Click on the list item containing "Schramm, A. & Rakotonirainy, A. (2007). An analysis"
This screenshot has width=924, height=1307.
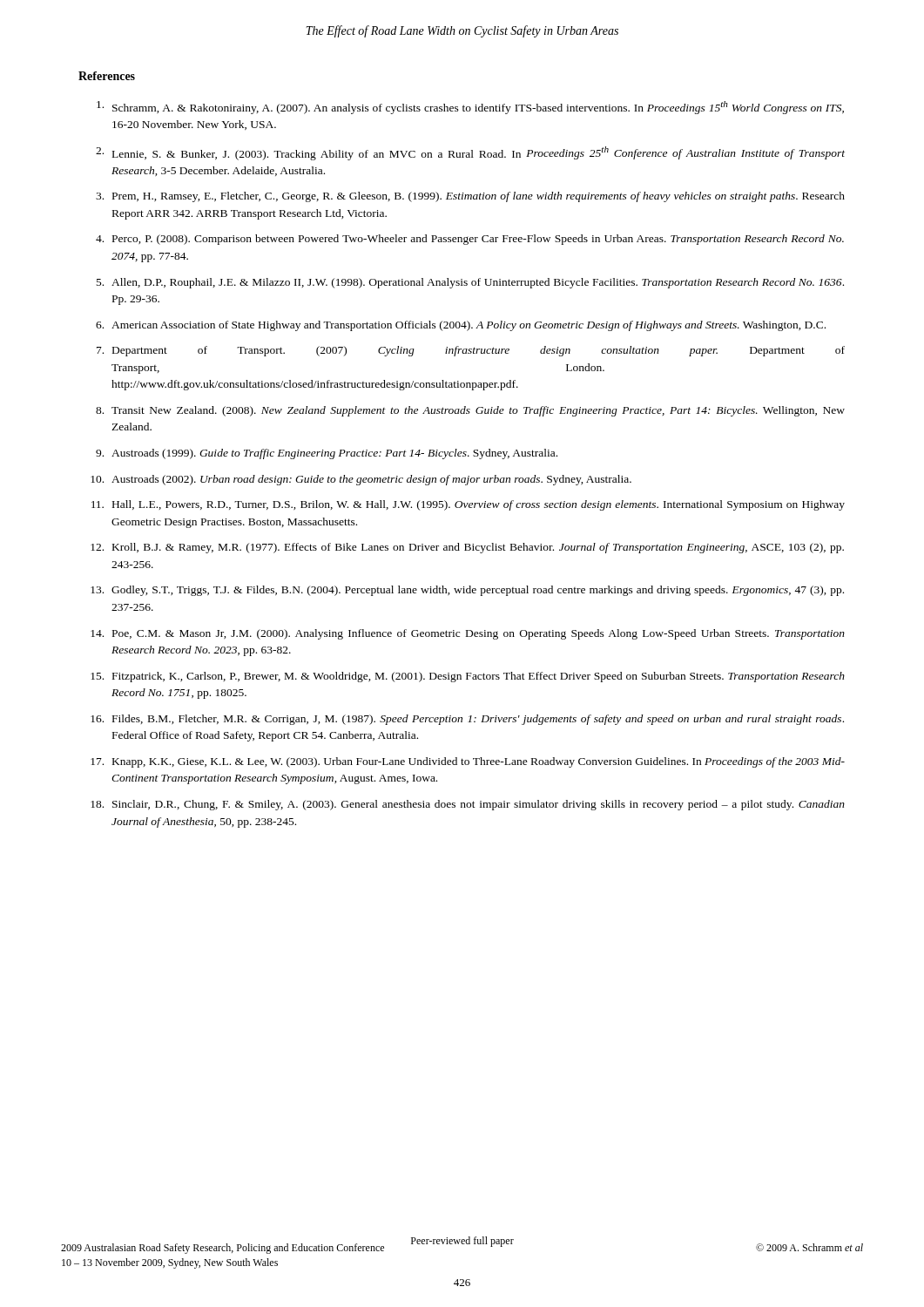click(462, 114)
